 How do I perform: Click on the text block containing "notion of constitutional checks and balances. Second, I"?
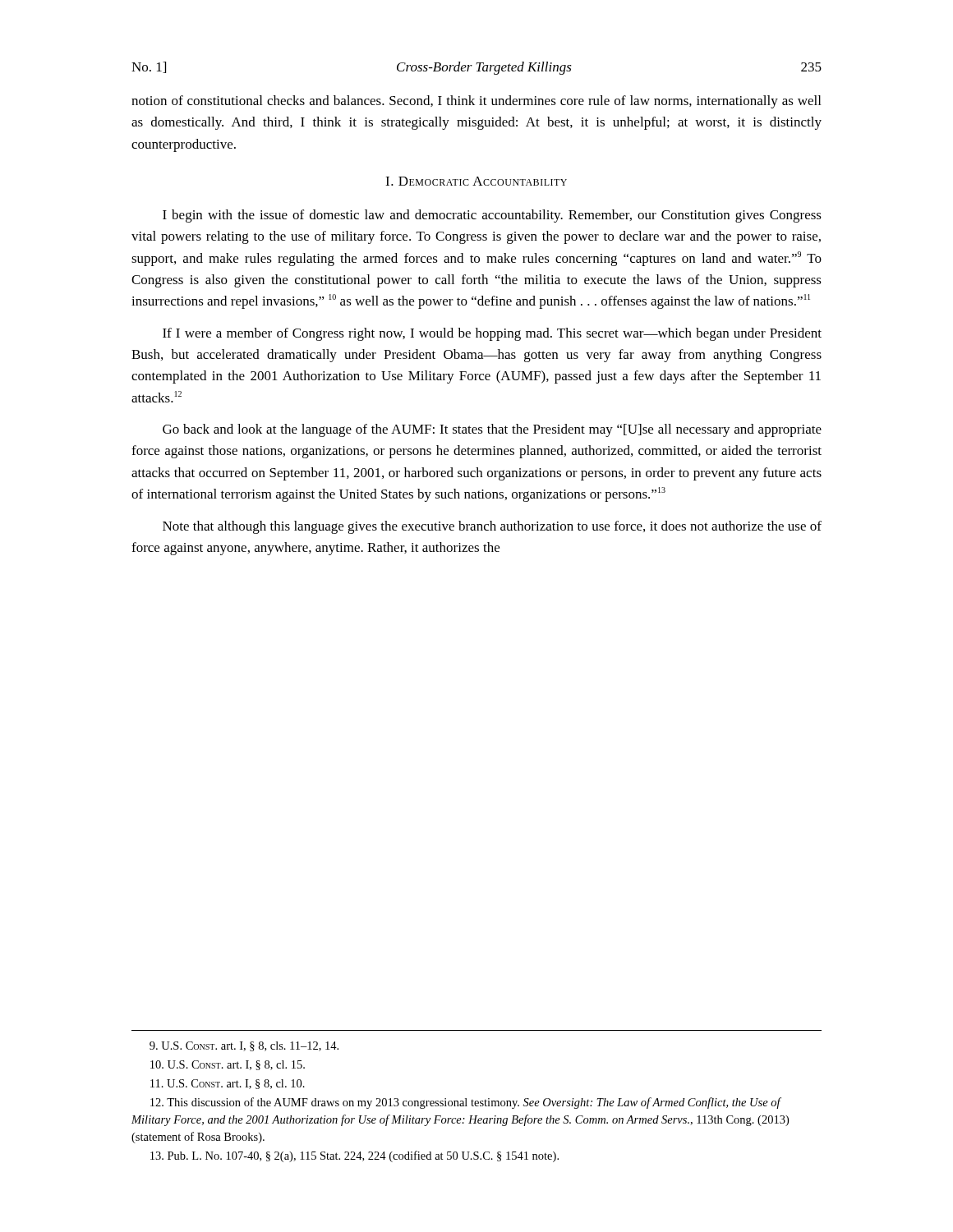pos(476,122)
